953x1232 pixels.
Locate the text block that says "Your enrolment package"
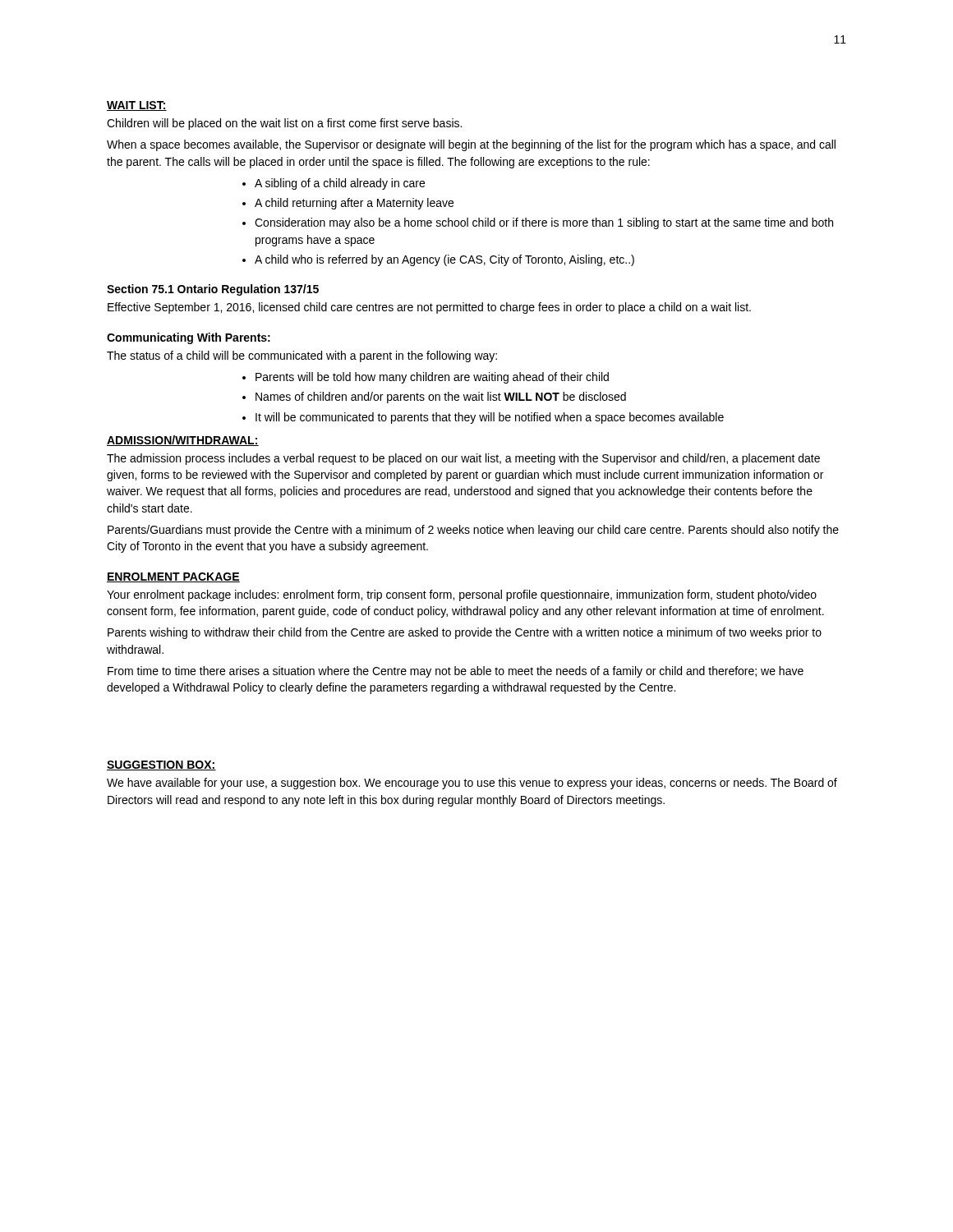coord(476,603)
